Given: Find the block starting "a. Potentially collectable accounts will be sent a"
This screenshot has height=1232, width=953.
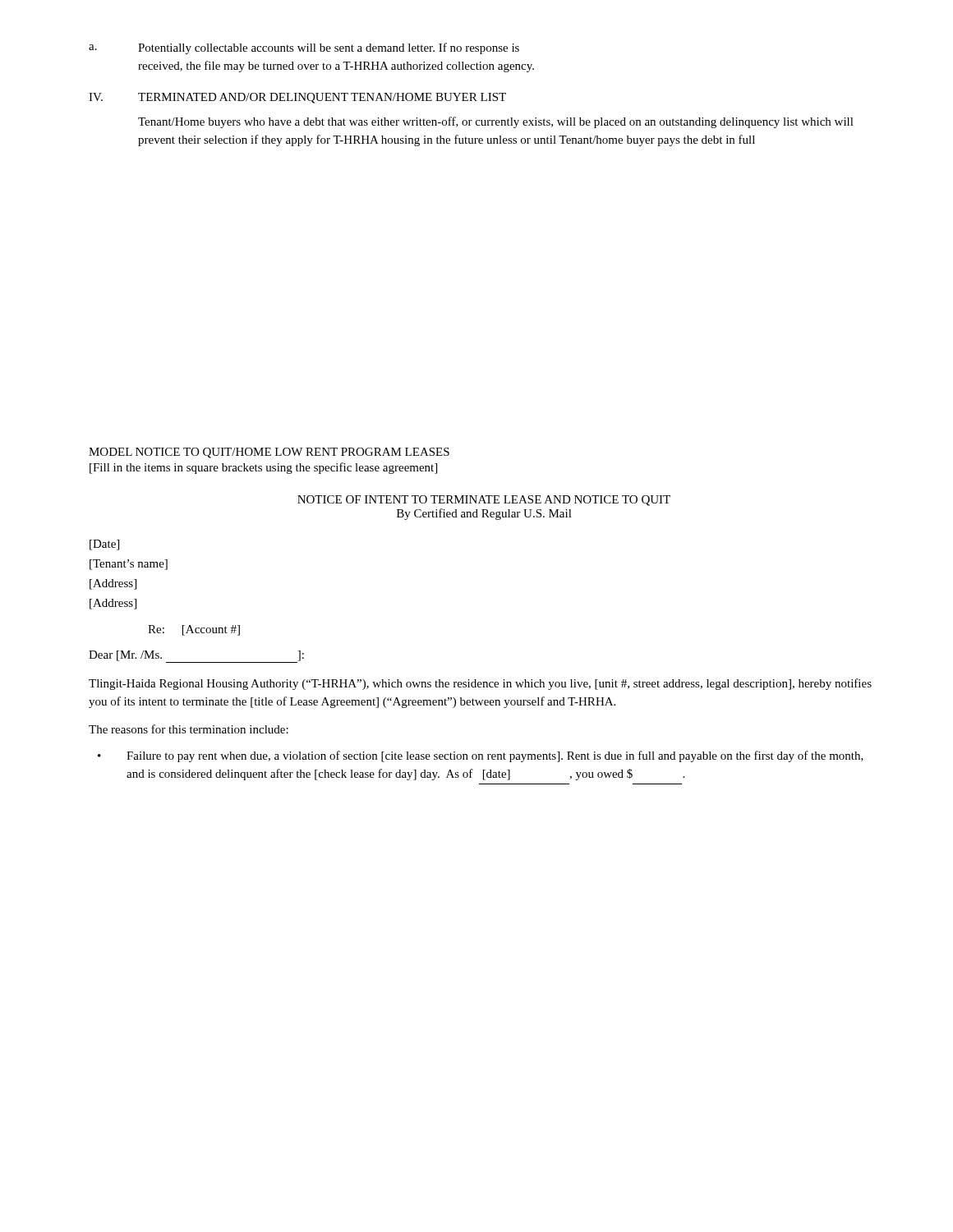Looking at the screenshot, I should click(312, 57).
